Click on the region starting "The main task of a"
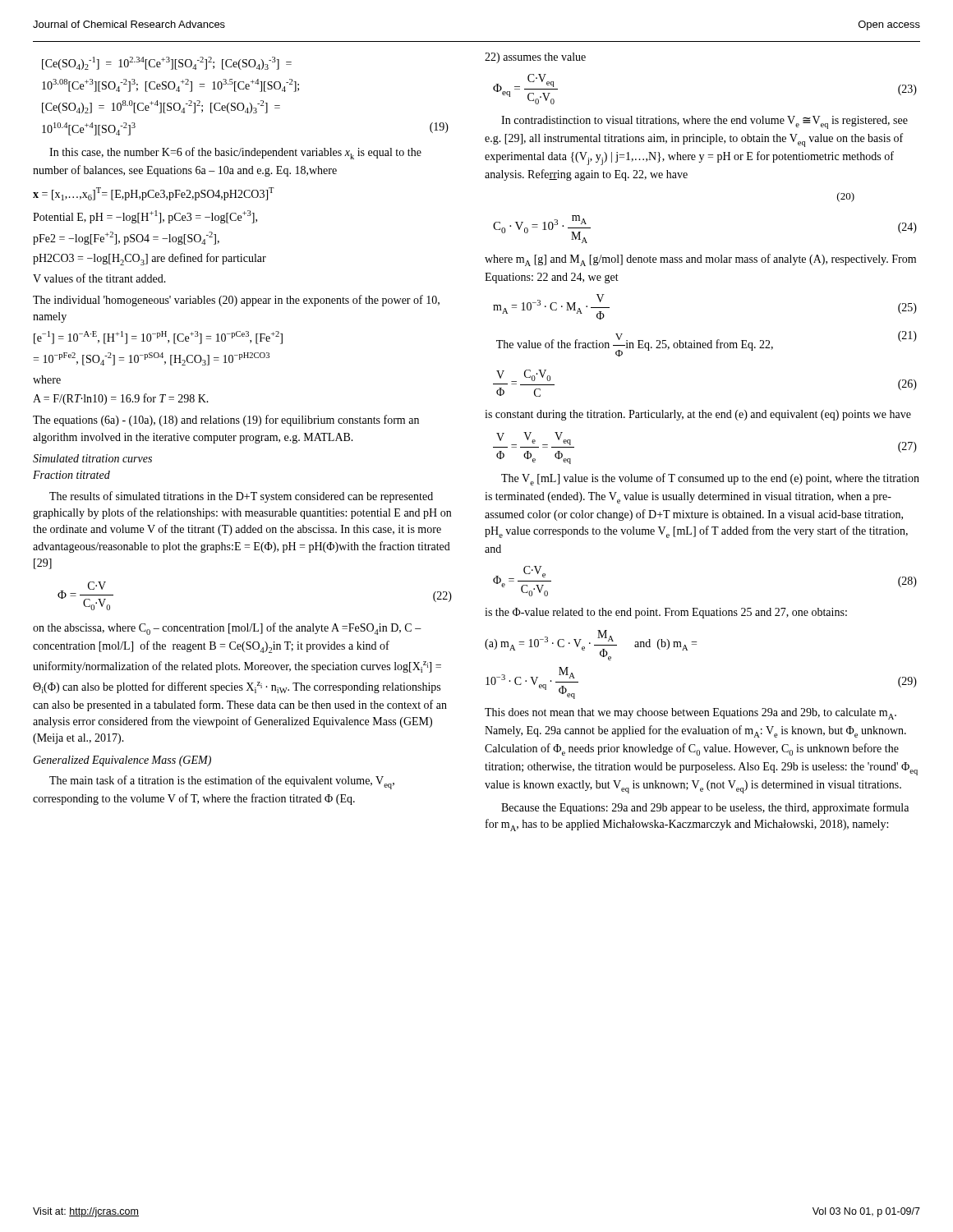Image resolution: width=953 pixels, height=1232 pixels. point(242,790)
